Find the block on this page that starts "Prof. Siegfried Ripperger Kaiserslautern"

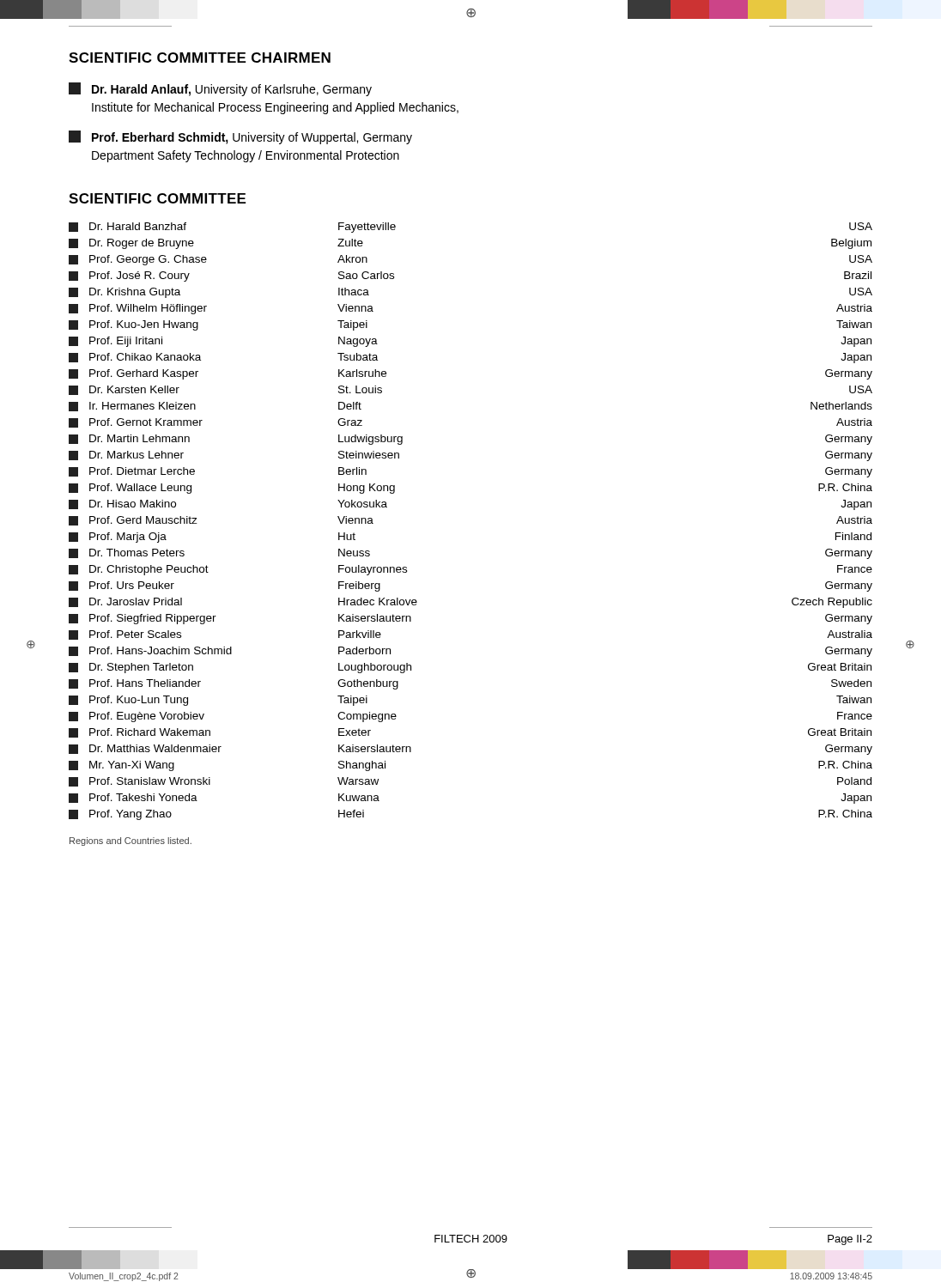click(155, 619)
